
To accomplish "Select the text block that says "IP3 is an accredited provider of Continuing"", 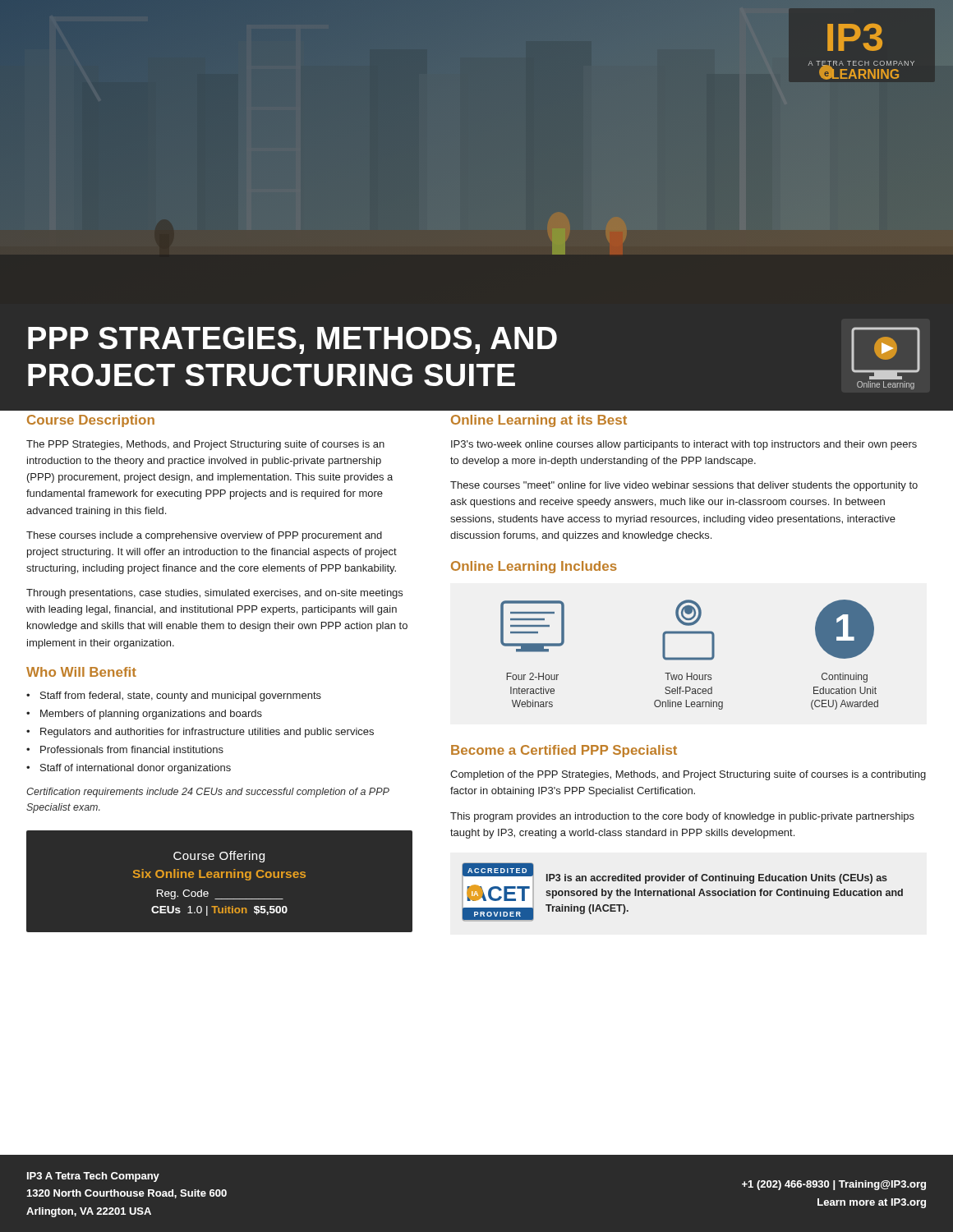I will (x=724, y=893).
